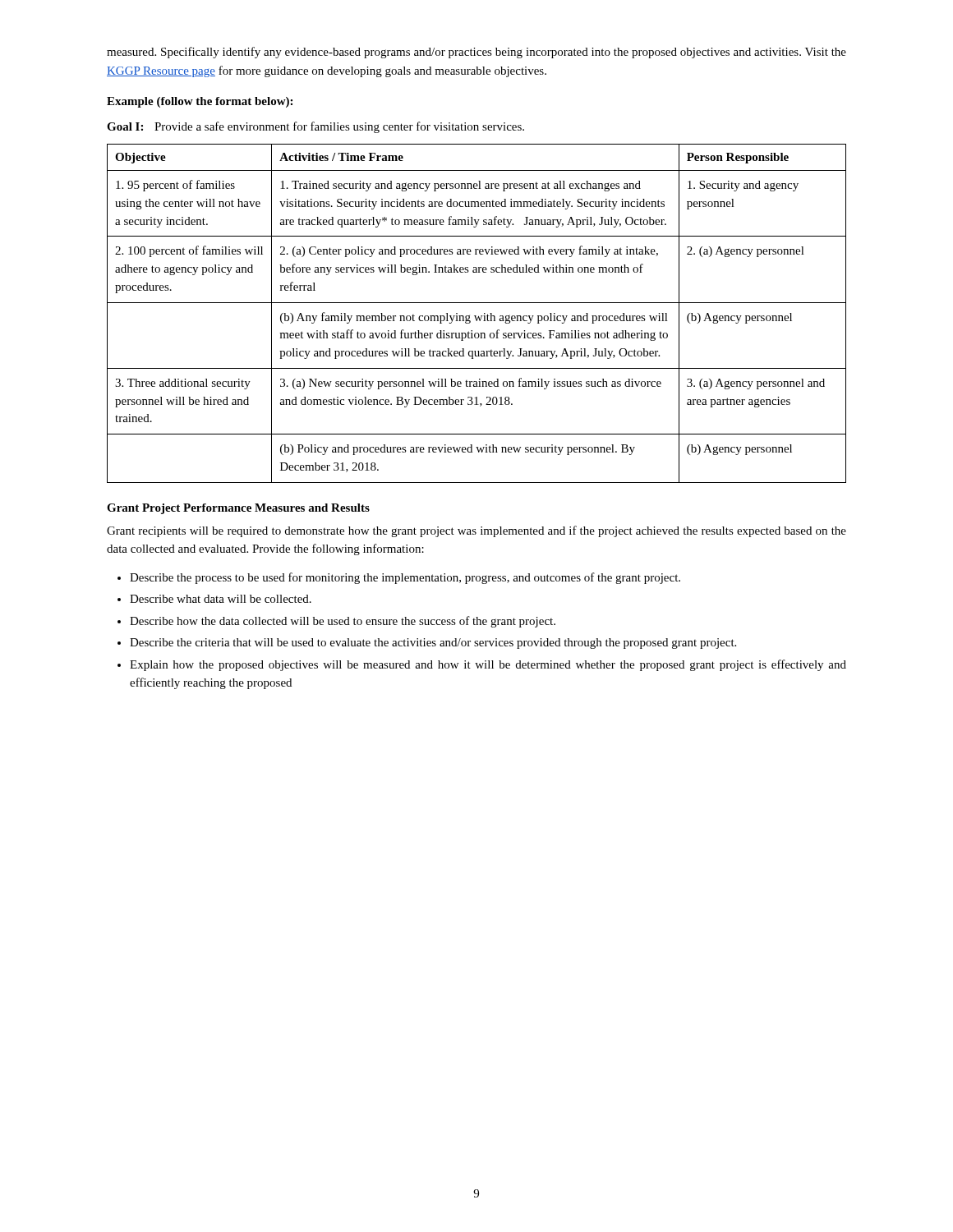Point to the block beginning "Goal I: Provide"
Image resolution: width=953 pixels, height=1232 pixels.
476,127
